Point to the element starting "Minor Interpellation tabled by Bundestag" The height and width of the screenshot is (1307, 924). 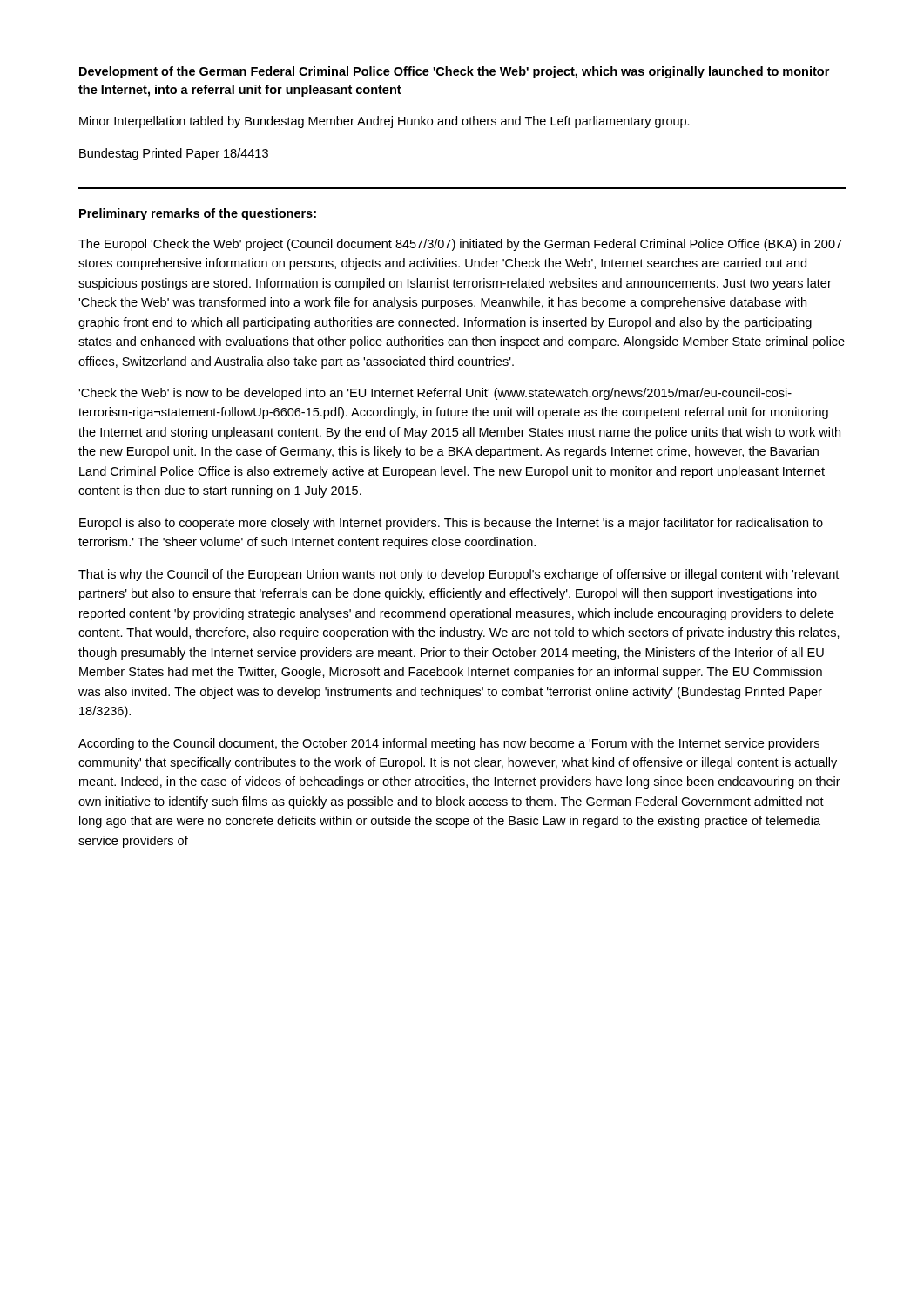tap(384, 121)
